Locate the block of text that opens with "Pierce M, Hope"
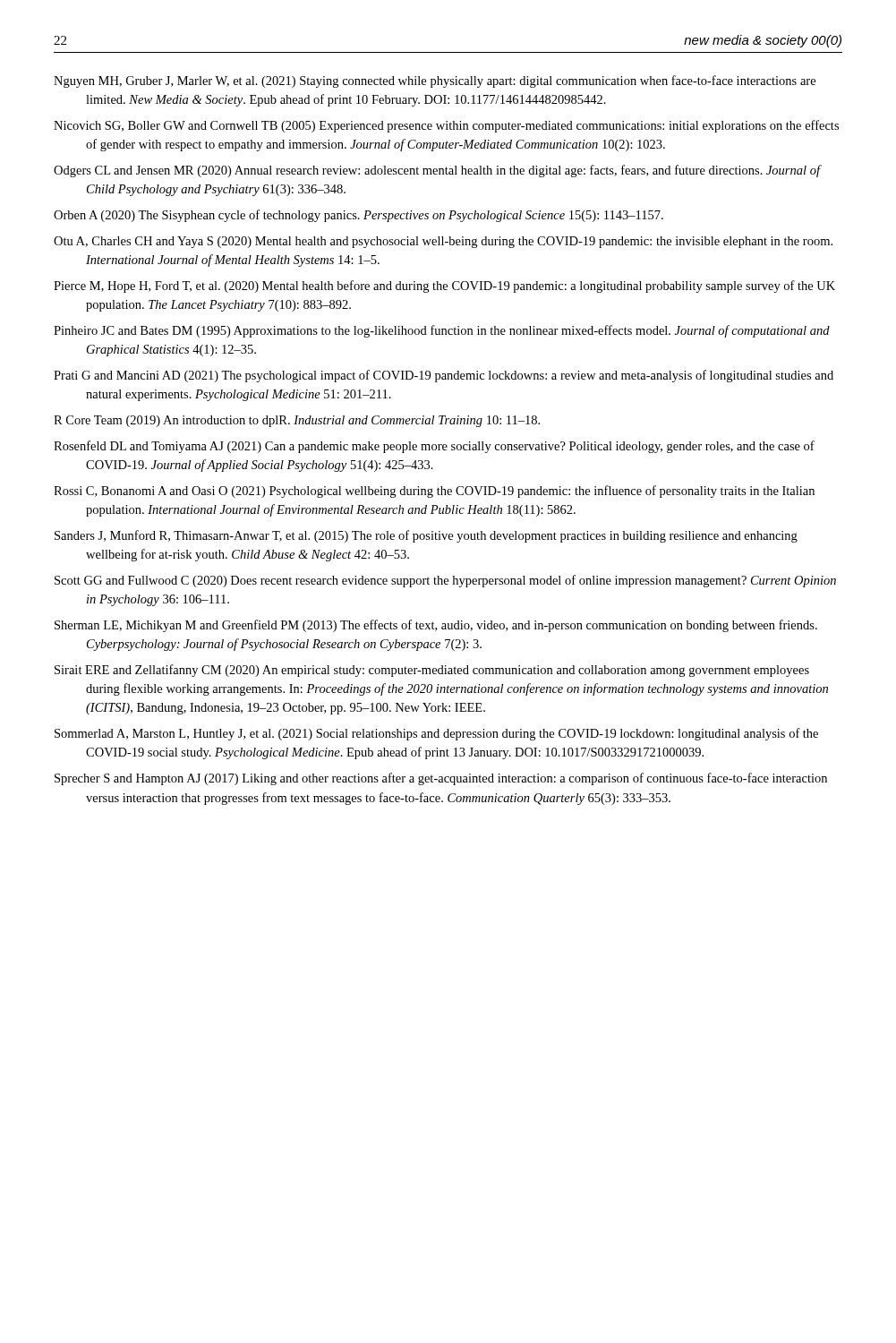 [x=445, y=295]
